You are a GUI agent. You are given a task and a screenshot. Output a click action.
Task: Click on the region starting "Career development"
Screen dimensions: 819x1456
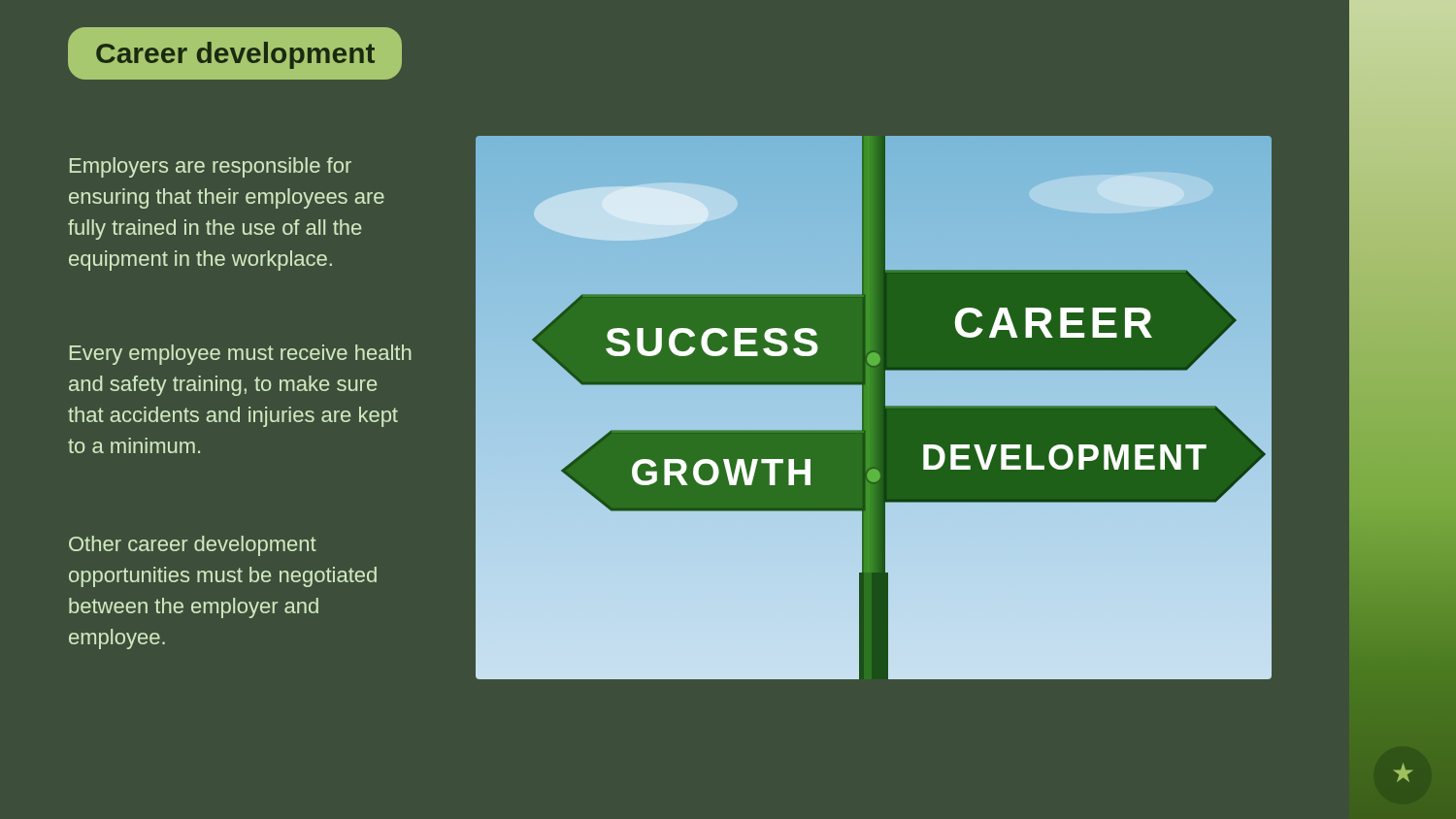[x=235, y=53]
